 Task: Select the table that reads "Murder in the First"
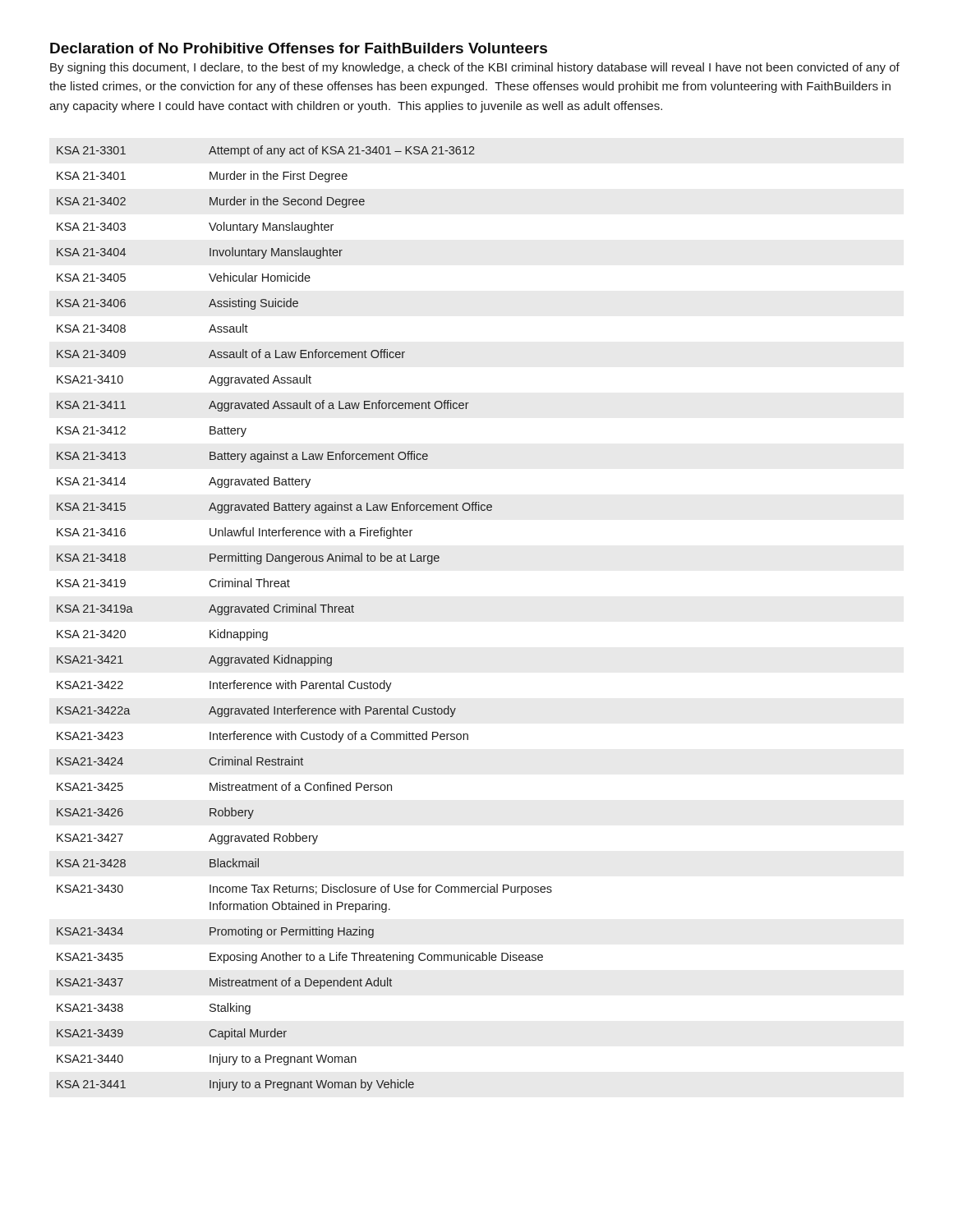coord(476,618)
